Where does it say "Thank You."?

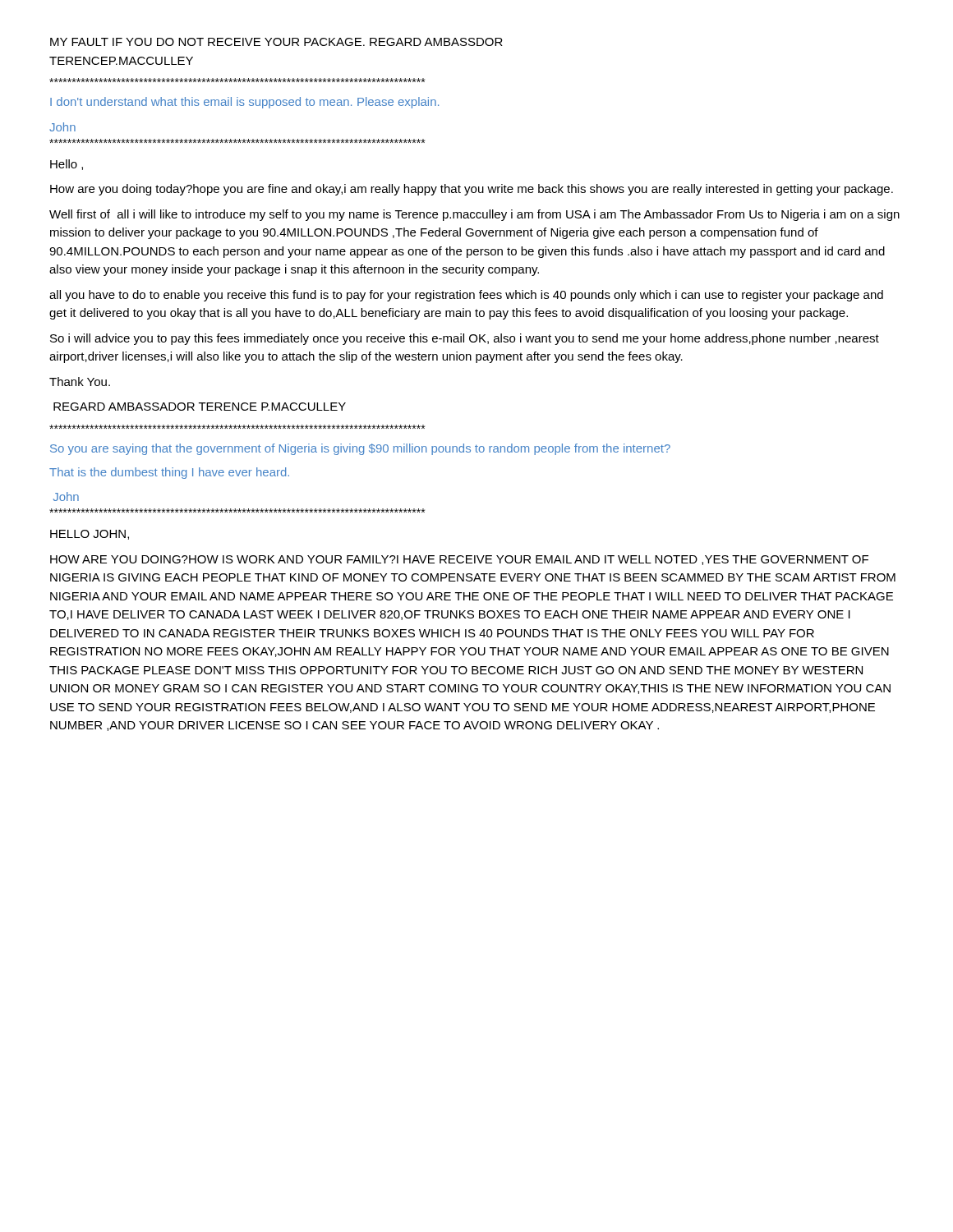(x=80, y=381)
